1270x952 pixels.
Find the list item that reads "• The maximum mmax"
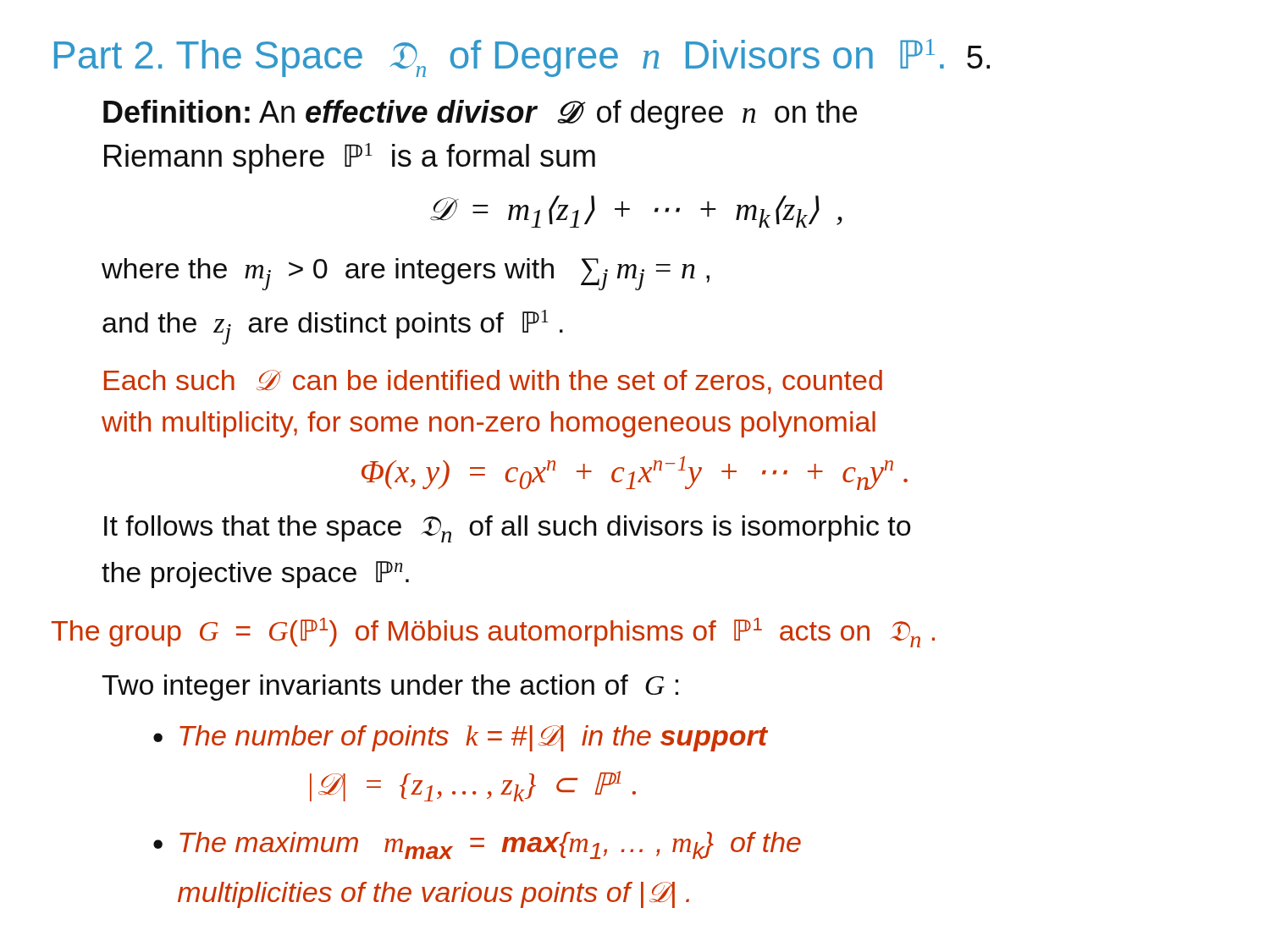(x=686, y=867)
